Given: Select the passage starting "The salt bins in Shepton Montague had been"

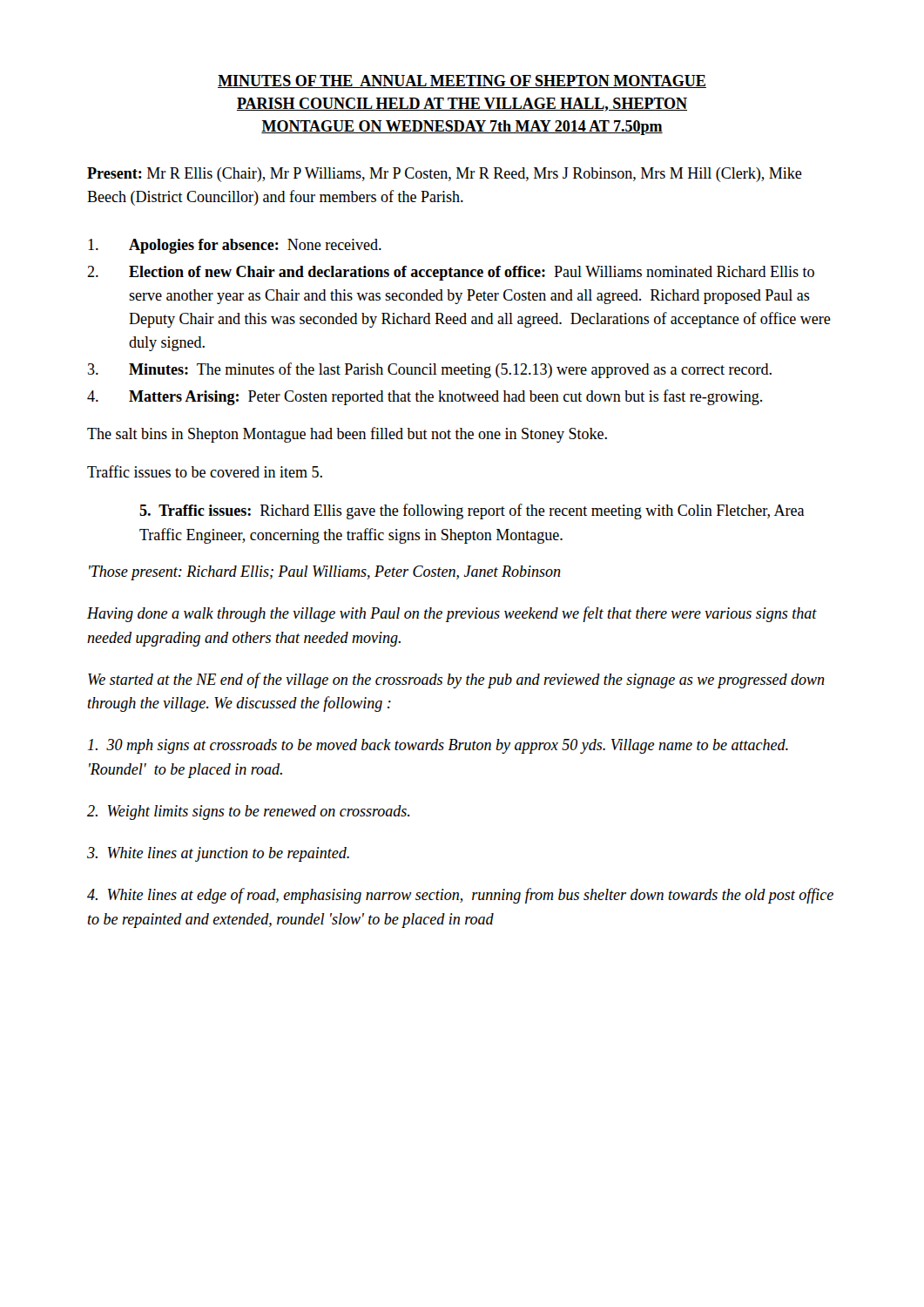Looking at the screenshot, I should [347, 434].
